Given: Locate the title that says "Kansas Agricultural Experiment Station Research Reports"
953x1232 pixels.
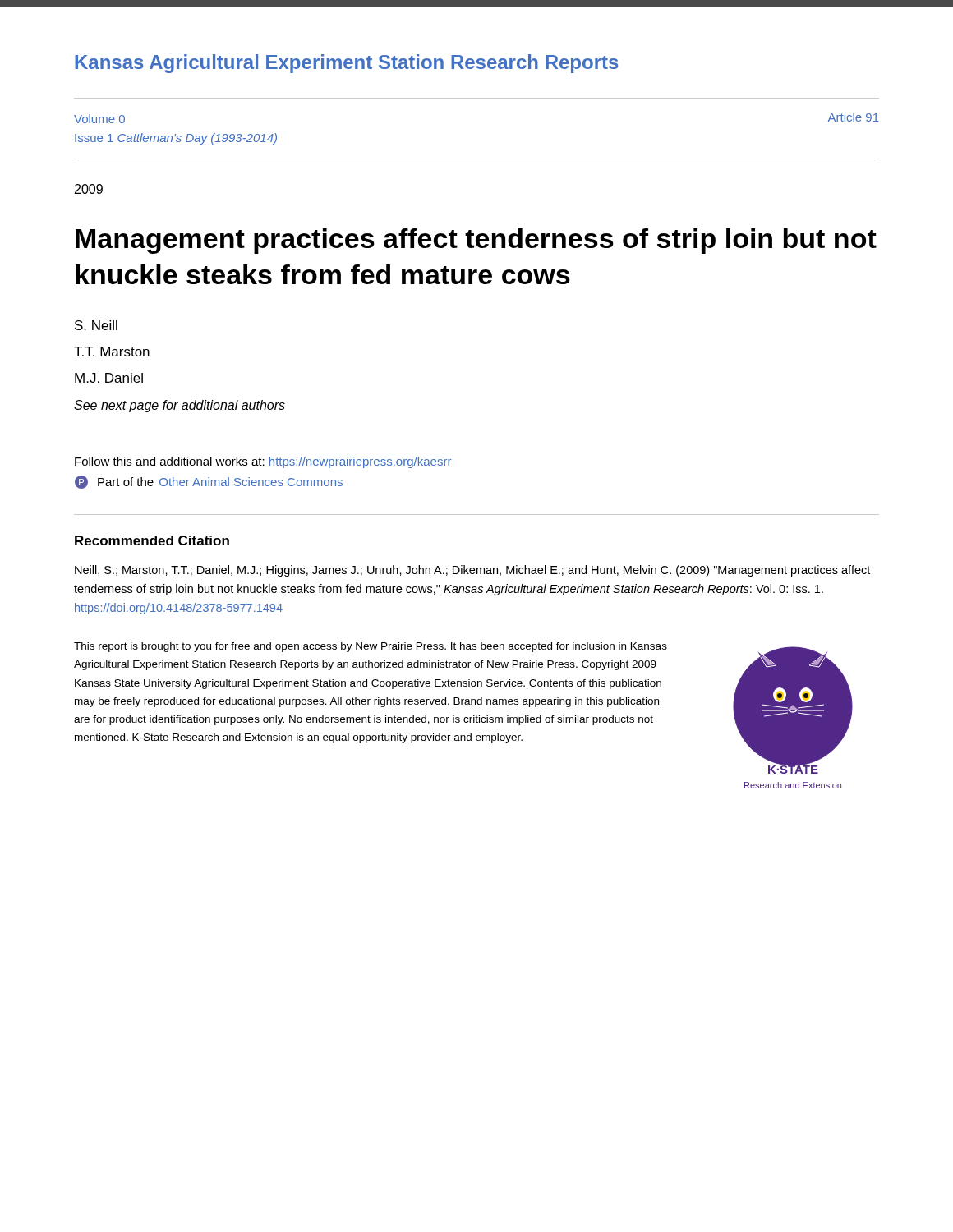Looking at the screenshot, I should (346, 62).
